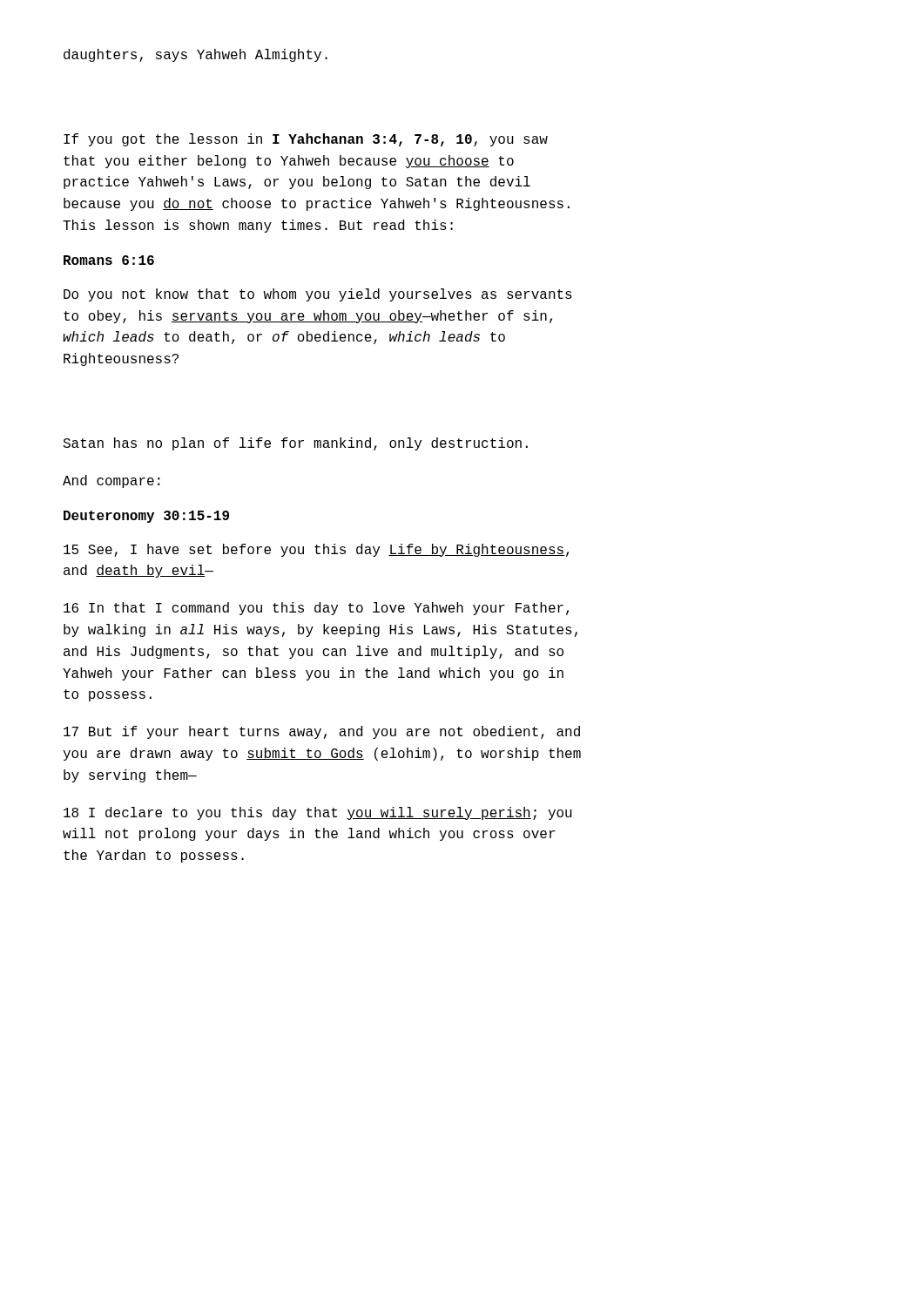
Task: Locate the block of text that opens with "15 See, I have set before"
Action: point(318,561)
